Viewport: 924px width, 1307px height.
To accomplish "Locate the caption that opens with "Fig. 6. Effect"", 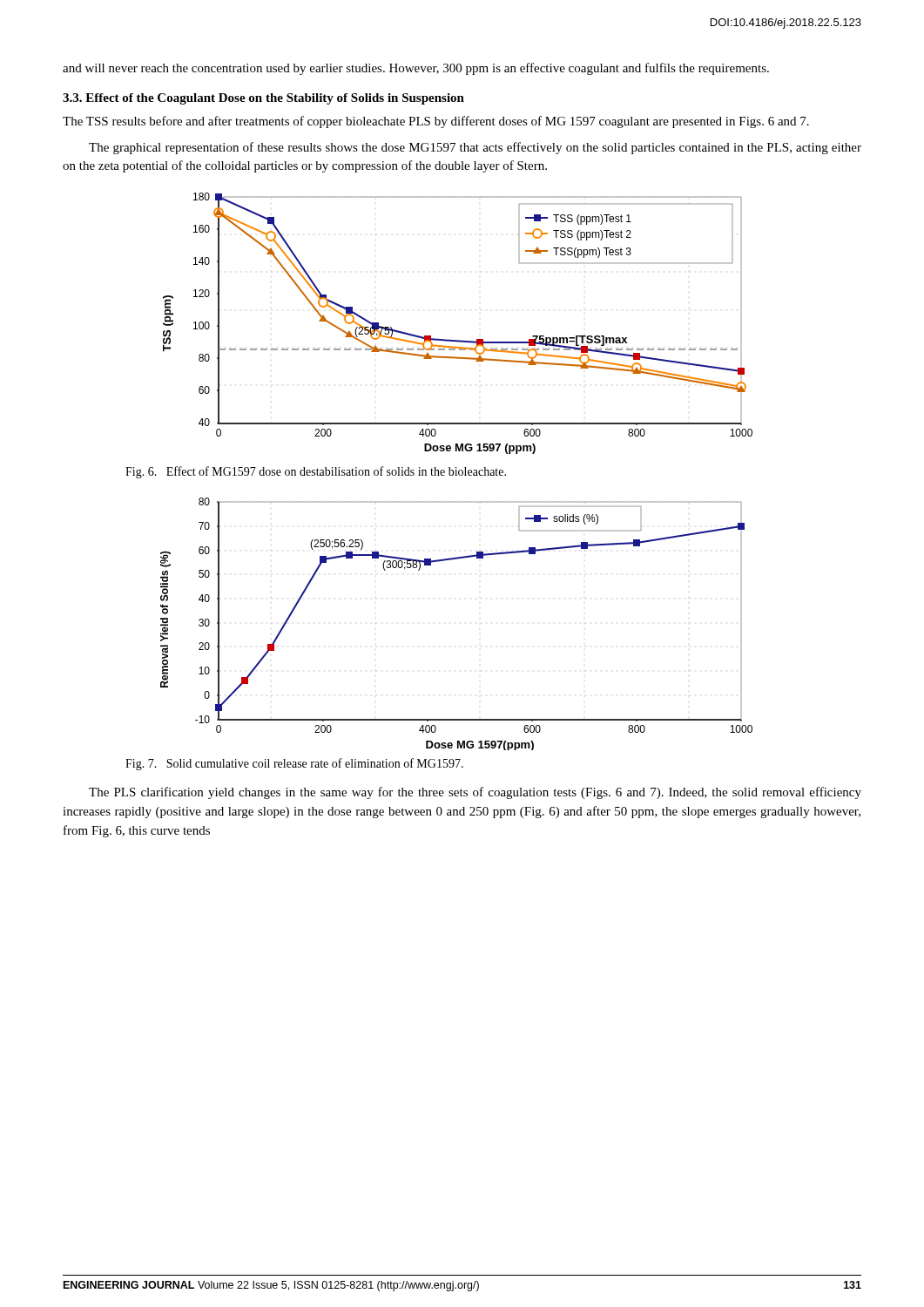I will click(x=316, y=472).
